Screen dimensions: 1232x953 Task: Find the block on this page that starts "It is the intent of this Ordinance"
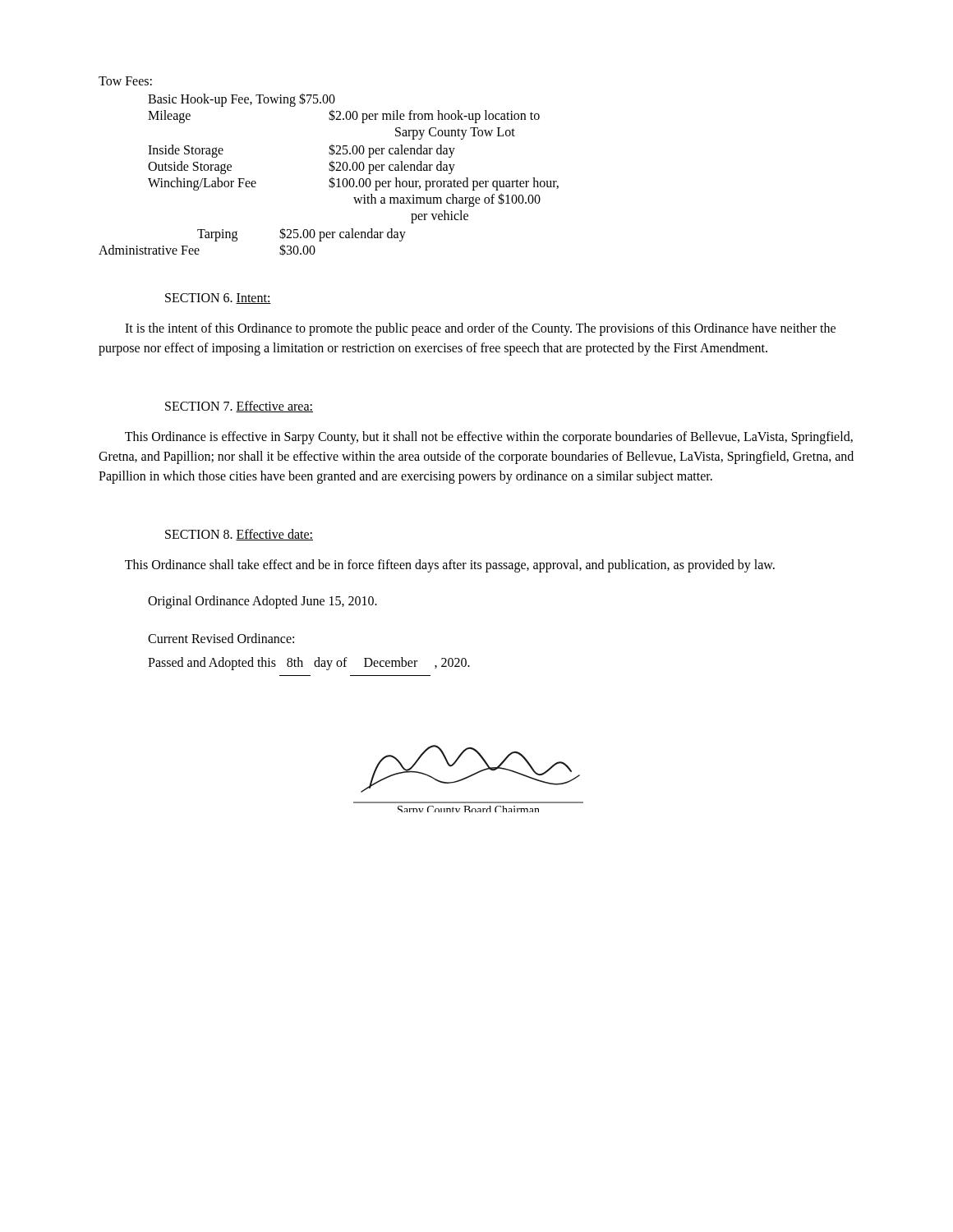467,338
